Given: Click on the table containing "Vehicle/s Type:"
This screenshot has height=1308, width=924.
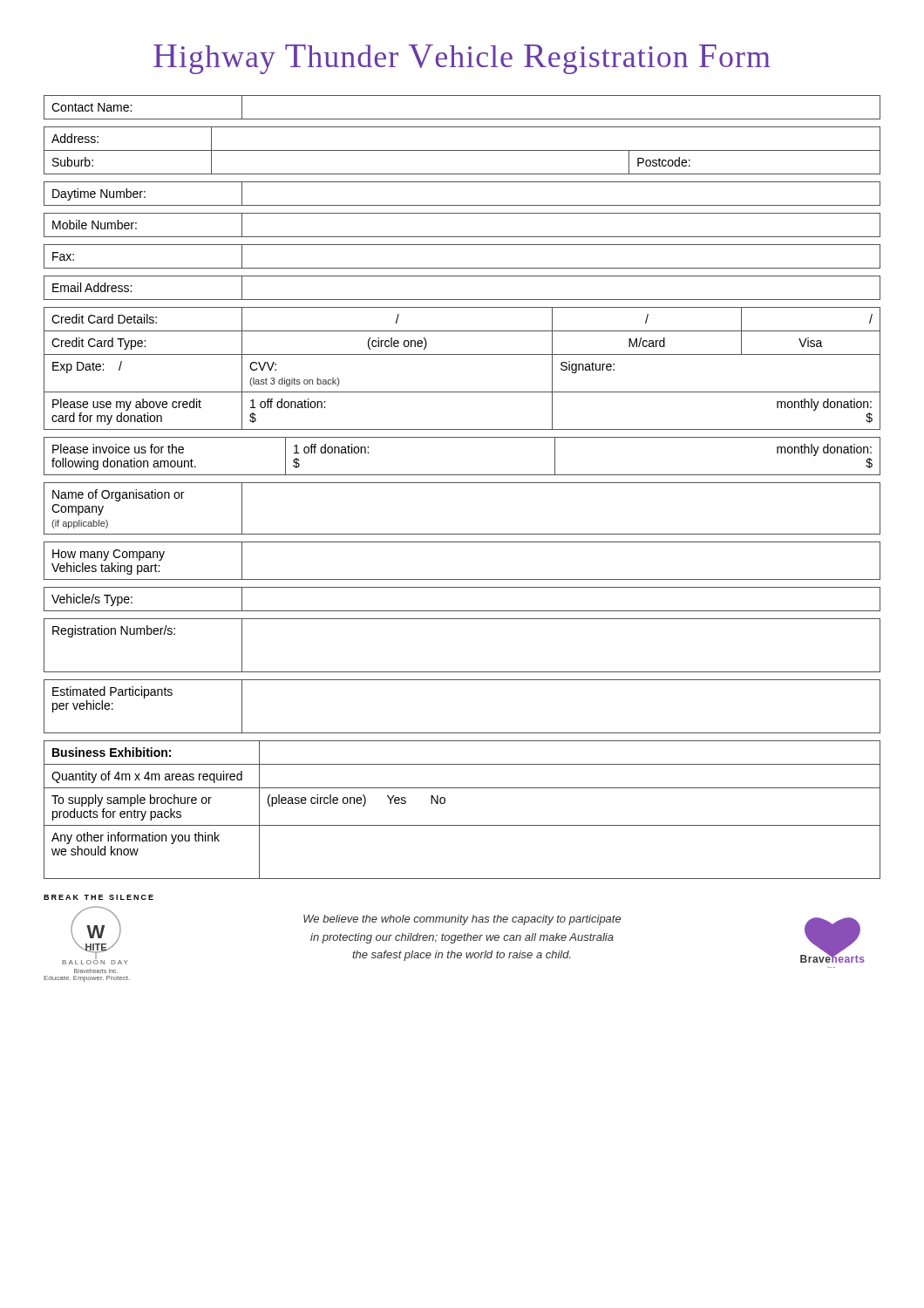Looking at the screenshot, I should point(462,599).
